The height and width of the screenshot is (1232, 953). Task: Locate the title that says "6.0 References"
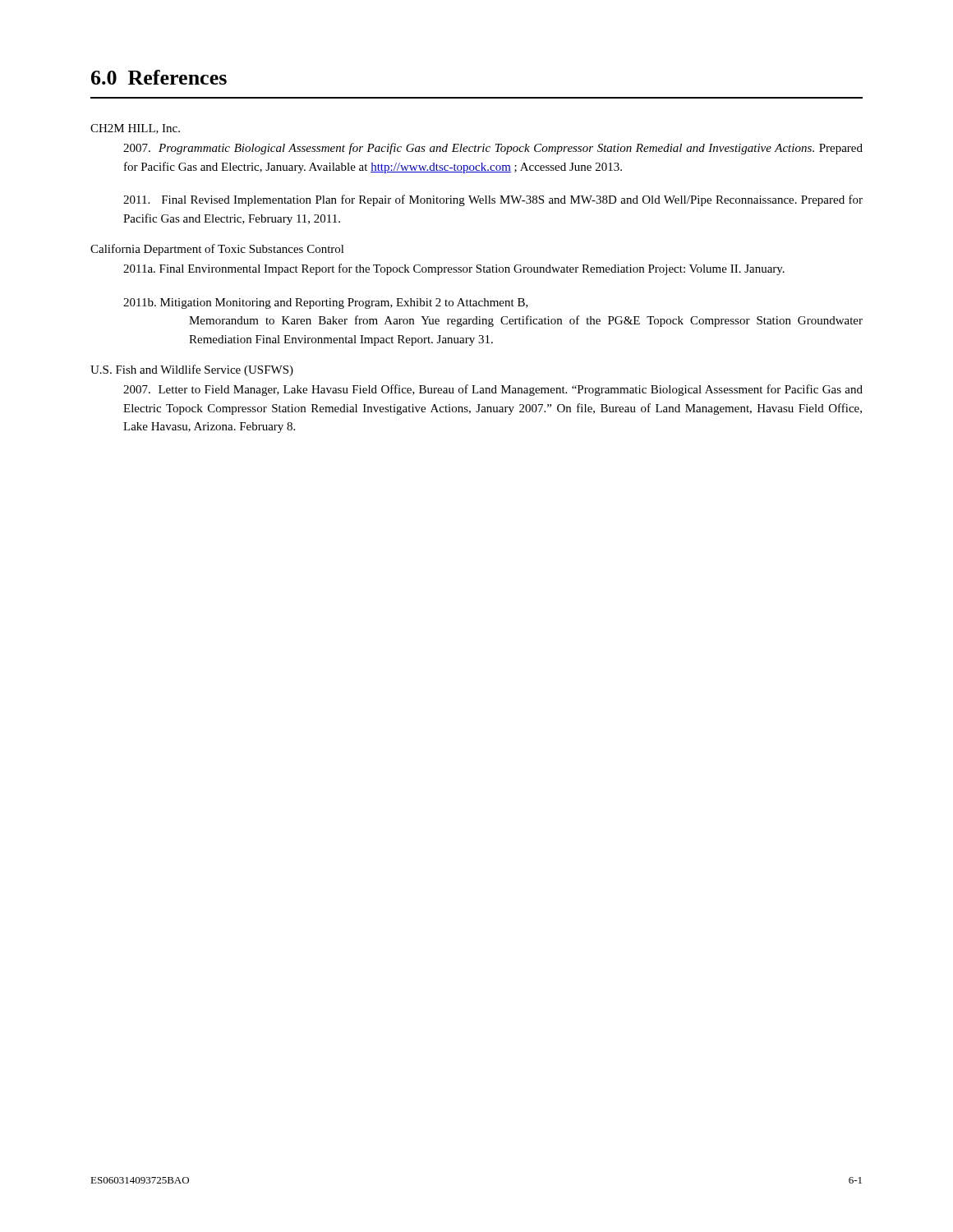tap(159, 78)
